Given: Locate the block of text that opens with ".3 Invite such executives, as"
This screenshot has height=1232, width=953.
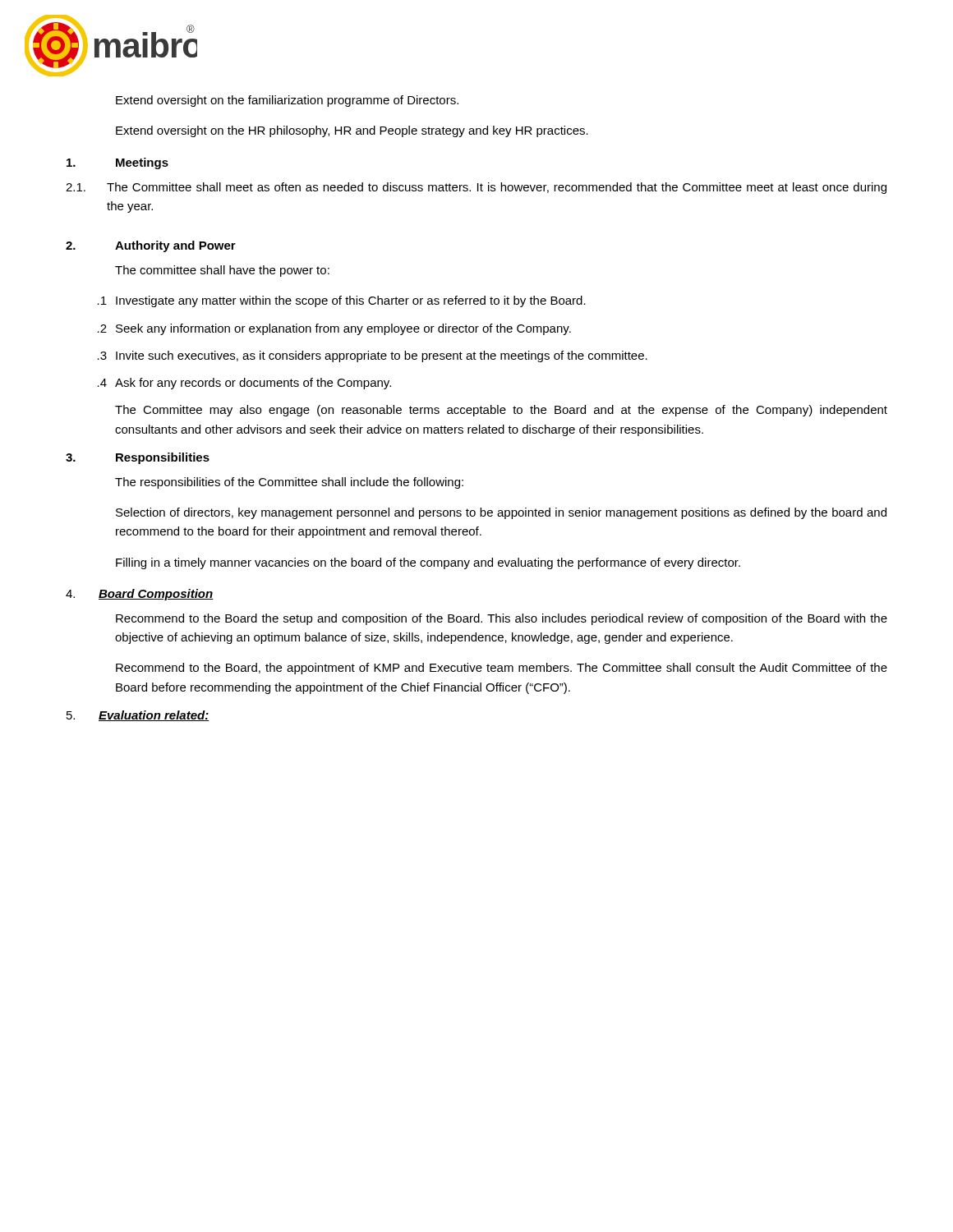Looking at the screenshot, I should pos(476,355).
